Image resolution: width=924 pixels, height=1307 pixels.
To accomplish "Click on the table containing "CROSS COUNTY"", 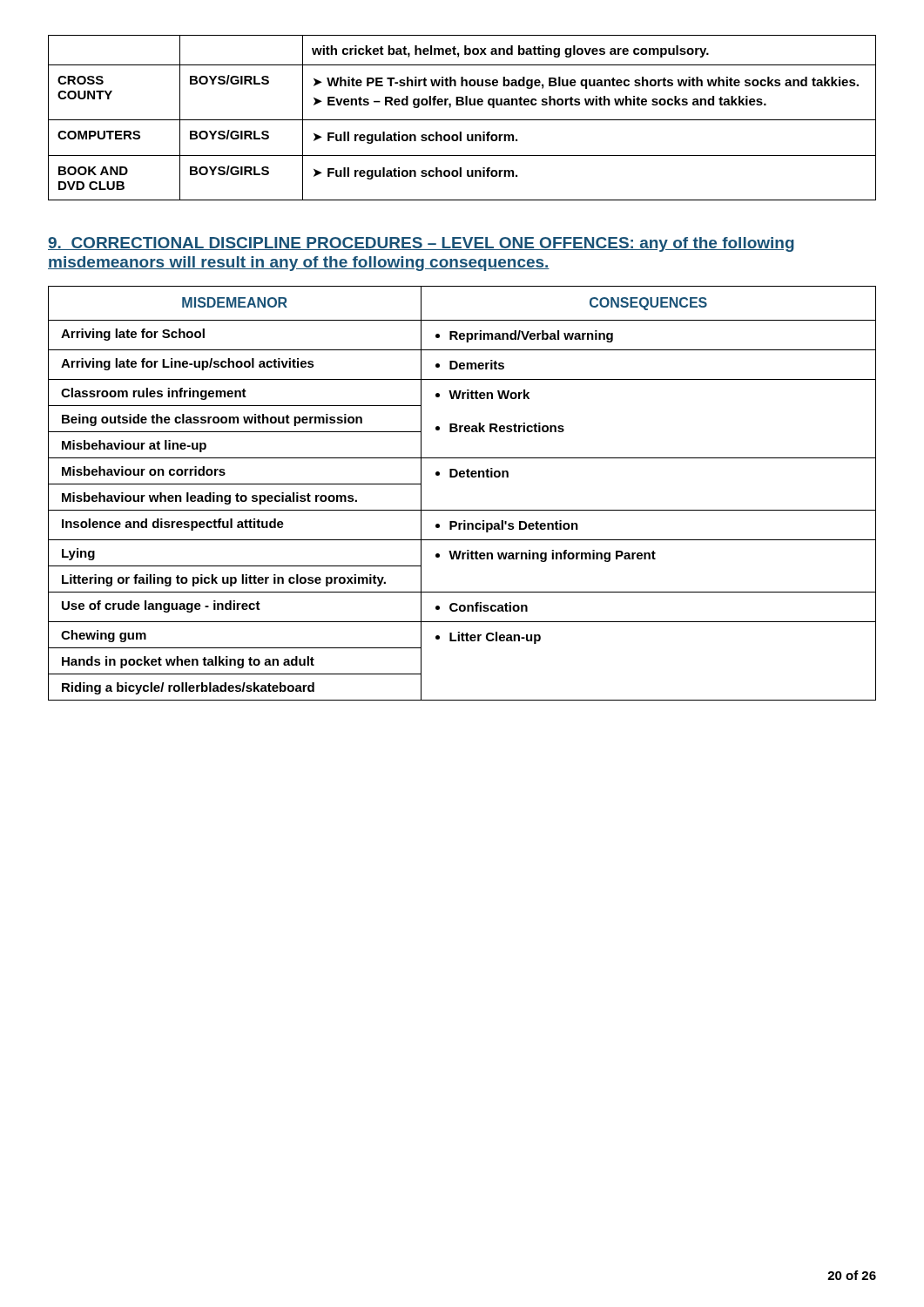I will click(x=462, y=118).
